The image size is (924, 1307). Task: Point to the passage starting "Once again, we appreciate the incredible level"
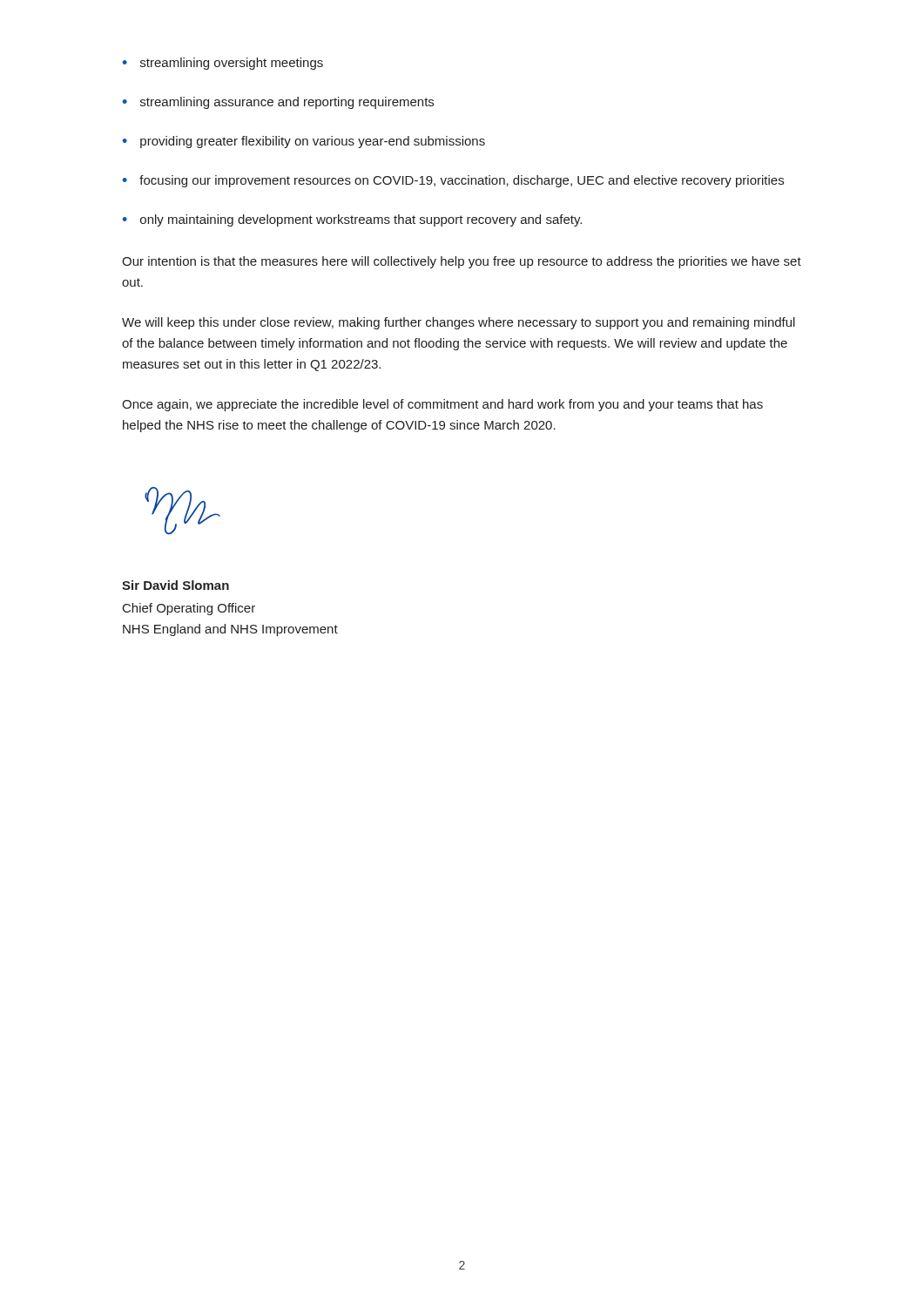443,415
